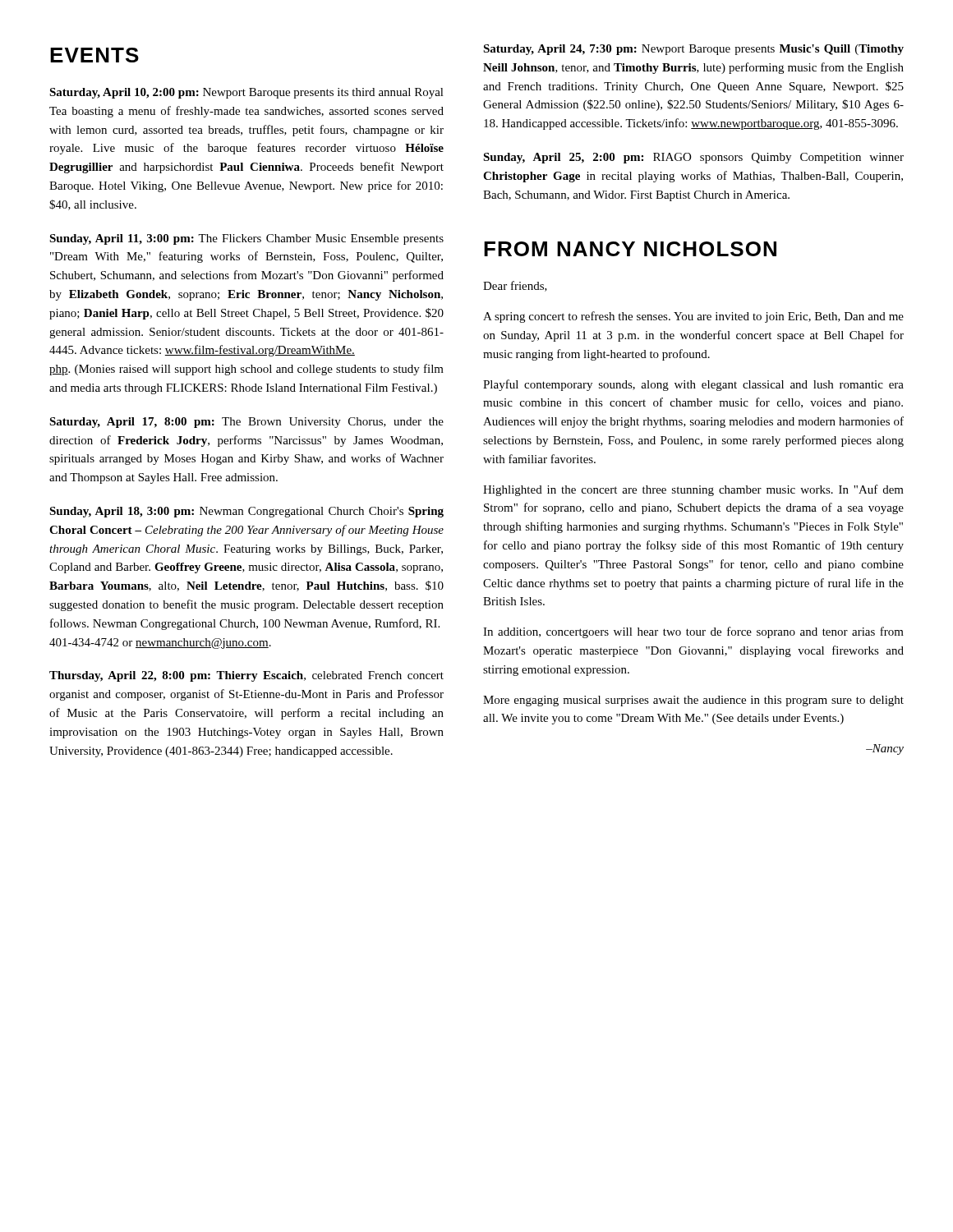Find "Dear friends," on this page

(515, 286)
